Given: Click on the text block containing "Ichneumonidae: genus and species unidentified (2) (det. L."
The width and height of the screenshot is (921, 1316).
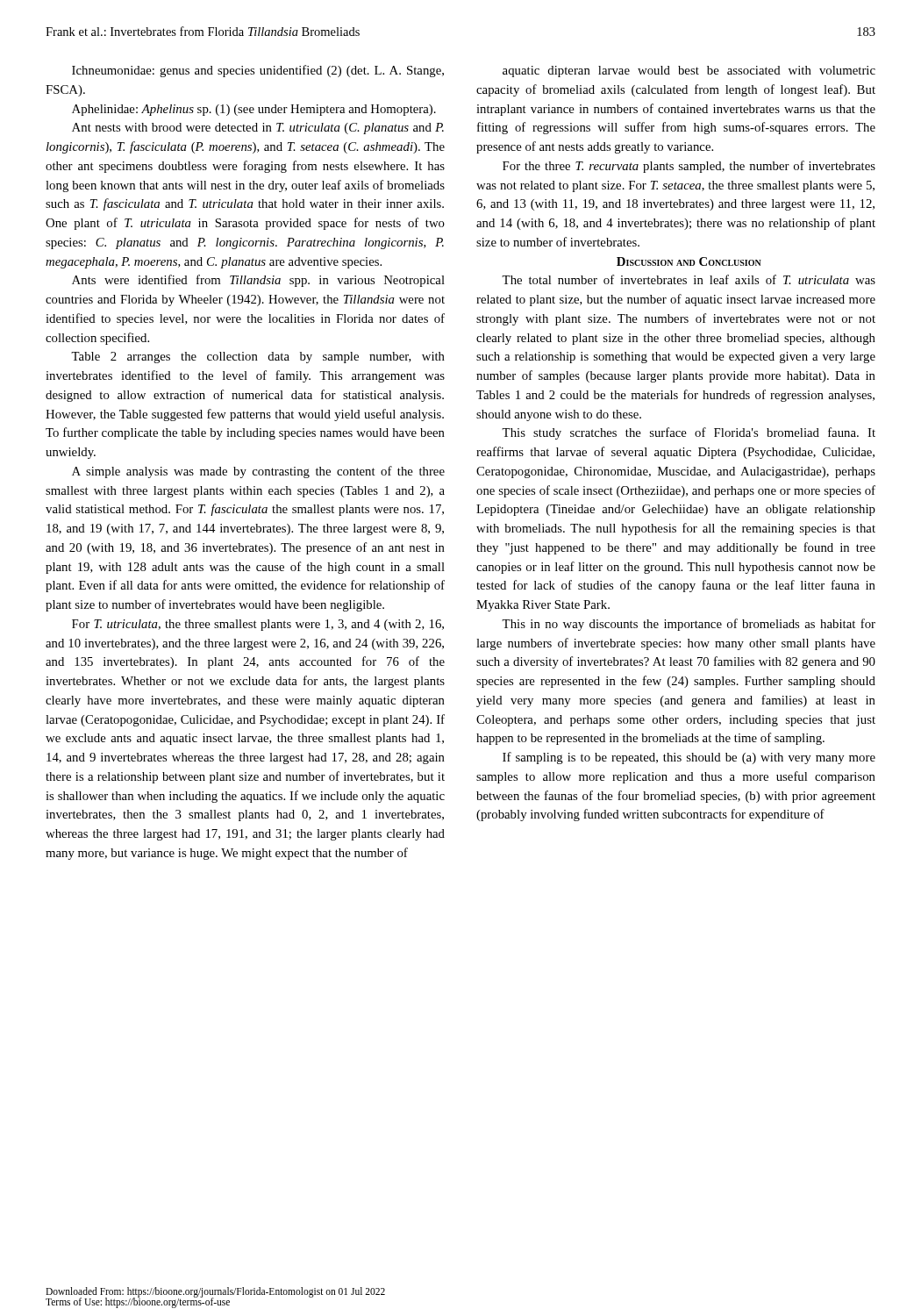Looking at the screenshot, I should coord(264,71).
